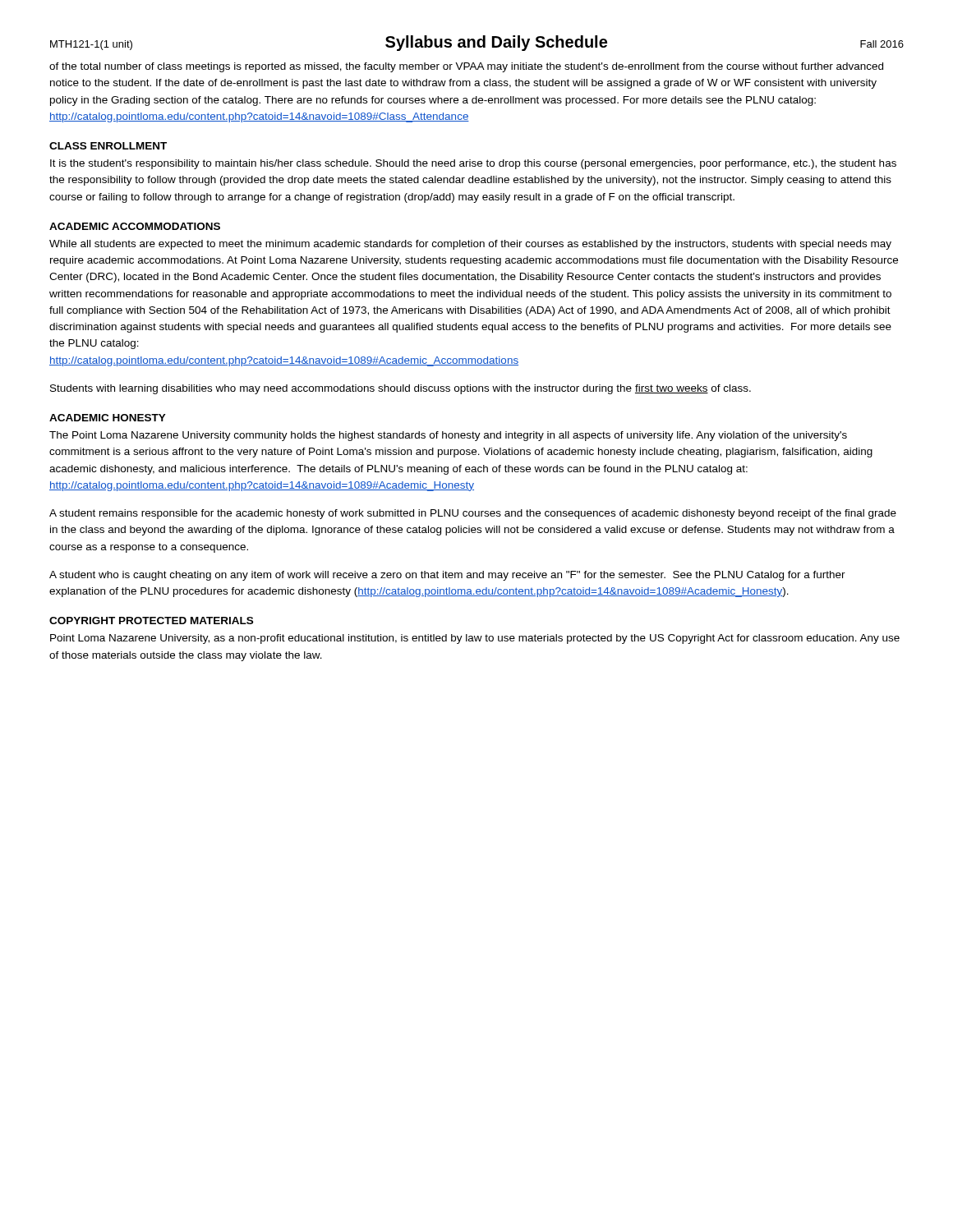
Task: Locate the text block containing "of the total number"
Action: (x=467, y=91)
